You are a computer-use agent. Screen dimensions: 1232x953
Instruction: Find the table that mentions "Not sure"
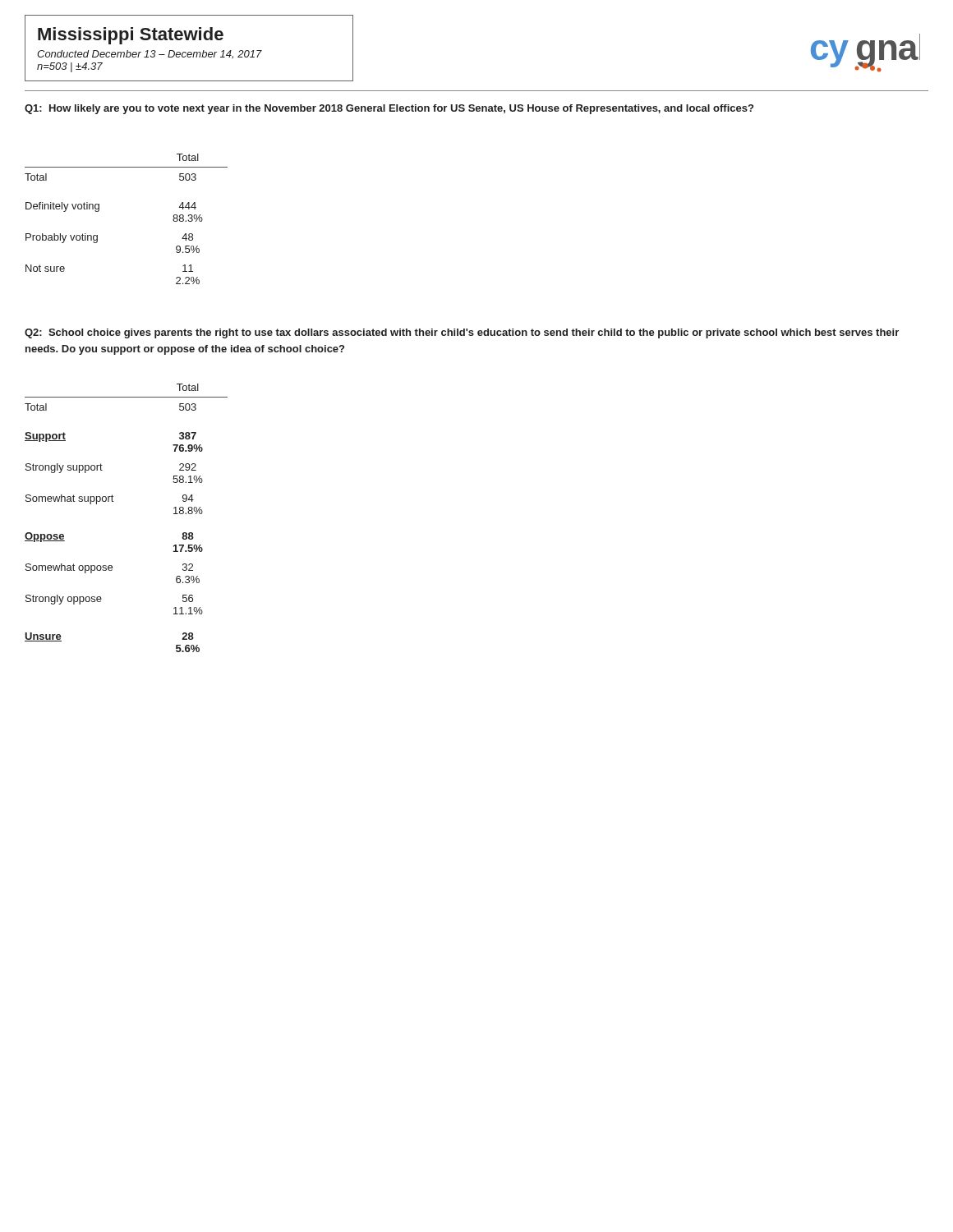[x=126, y=221]
